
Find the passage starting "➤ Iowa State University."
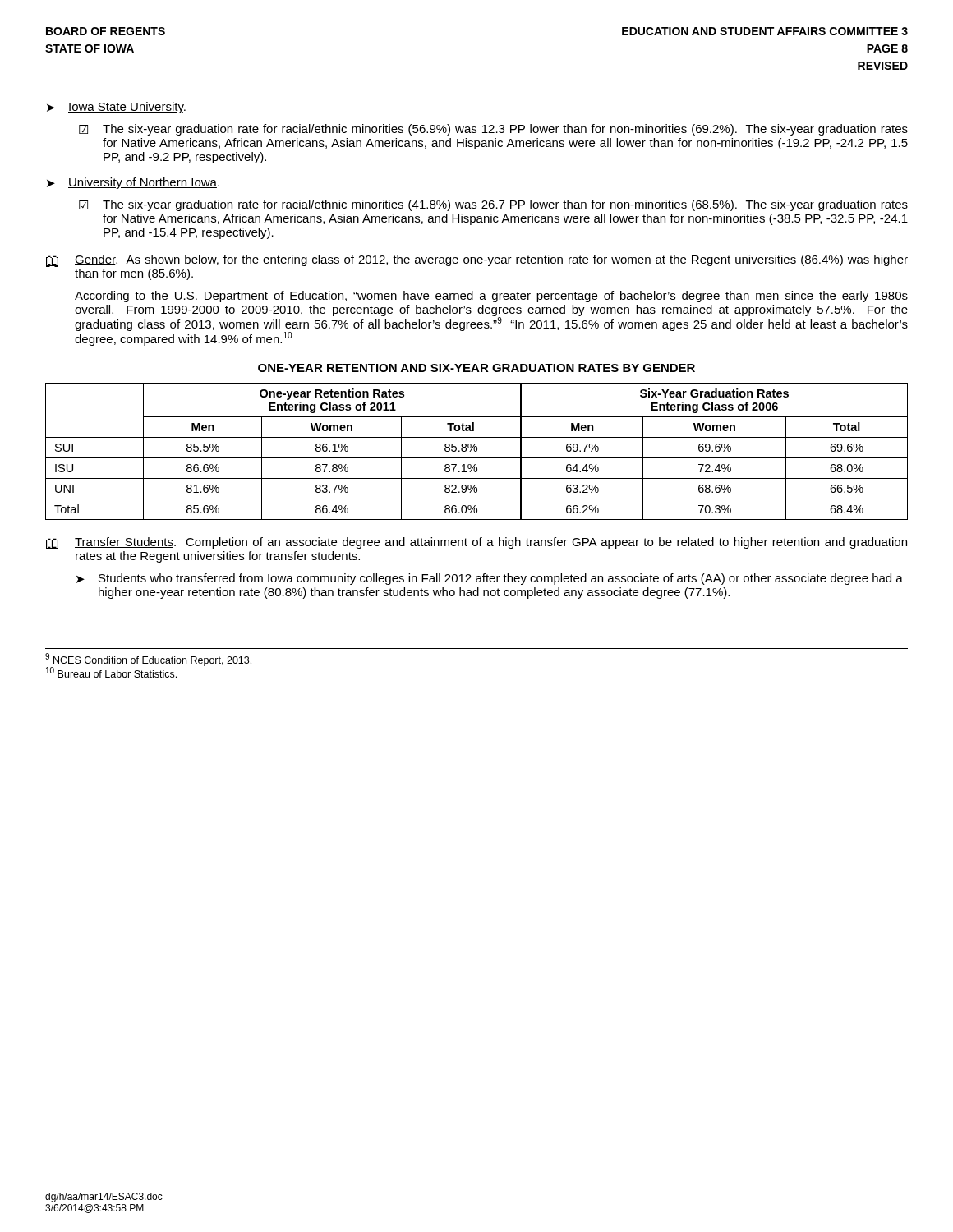tap(116, 108)
